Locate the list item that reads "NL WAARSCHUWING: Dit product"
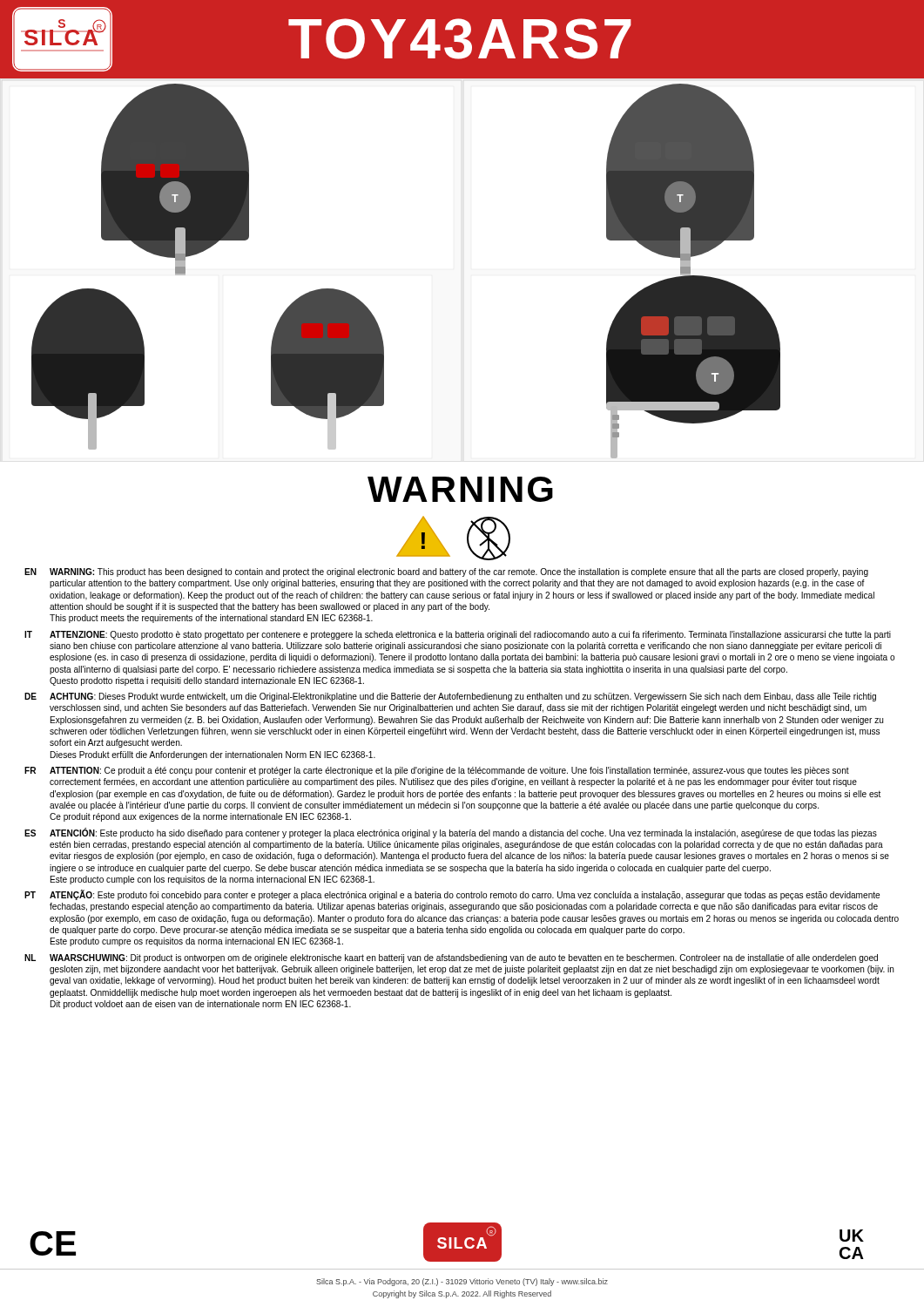The image size is (924, 1307). [x=462, y=981]
